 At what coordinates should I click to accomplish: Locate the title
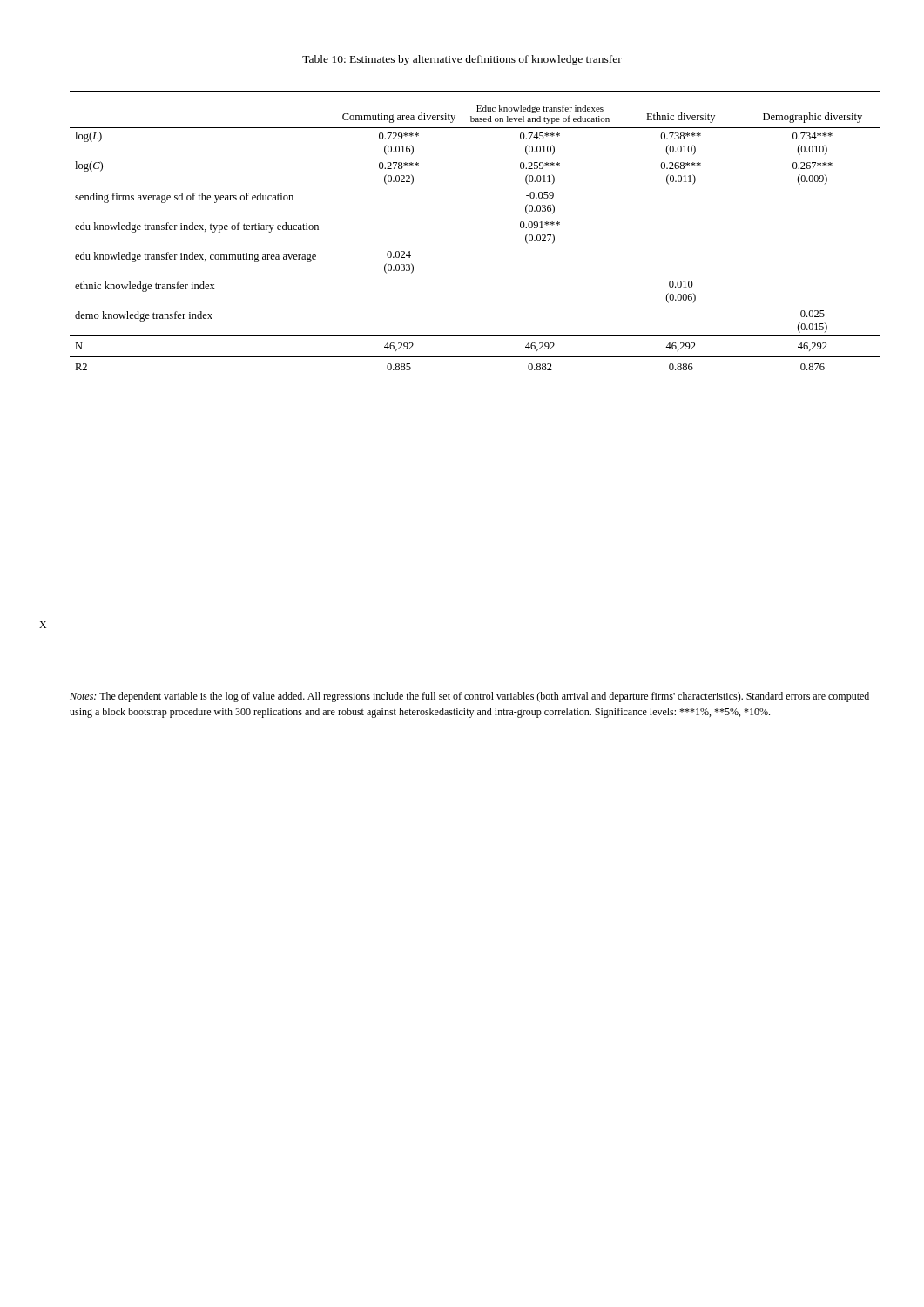(462, 59)
